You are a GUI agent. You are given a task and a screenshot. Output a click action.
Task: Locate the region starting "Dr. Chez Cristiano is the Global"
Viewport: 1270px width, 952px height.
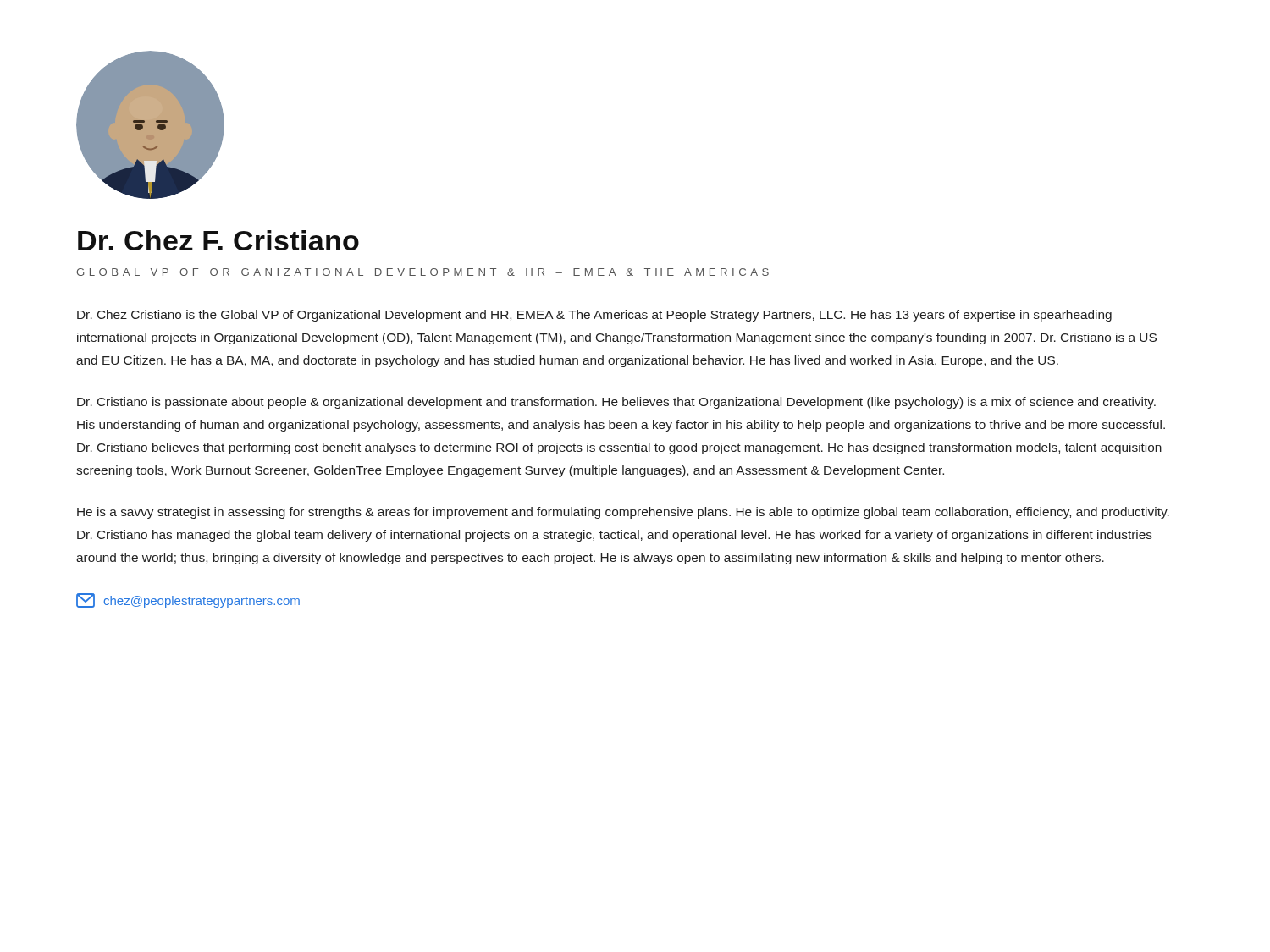617,337
